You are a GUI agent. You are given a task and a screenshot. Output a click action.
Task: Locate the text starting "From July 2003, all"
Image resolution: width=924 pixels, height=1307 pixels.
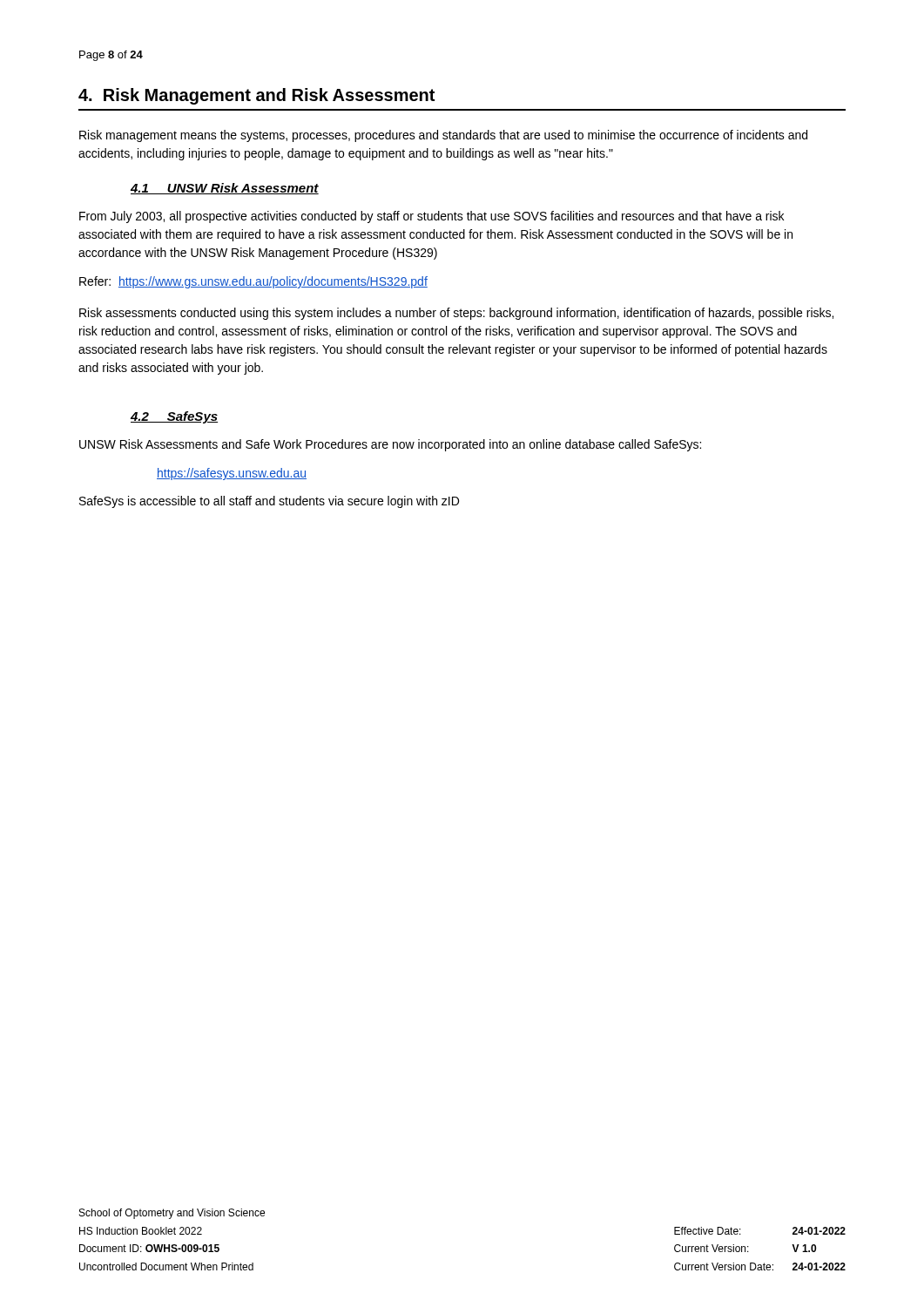[436, 234]
